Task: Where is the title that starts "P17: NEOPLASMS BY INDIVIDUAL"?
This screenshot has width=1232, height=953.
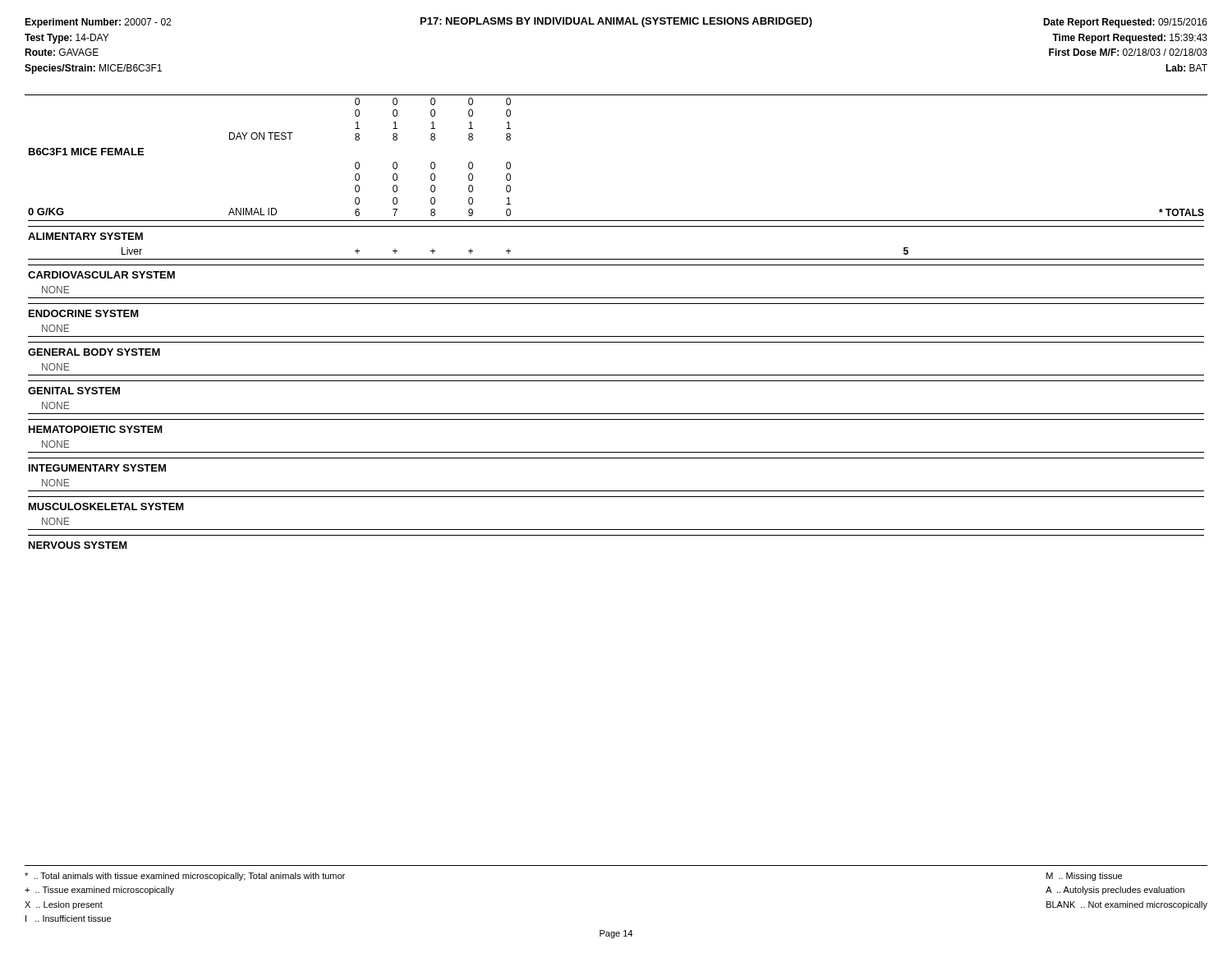Action: click(x=616, y=21)
